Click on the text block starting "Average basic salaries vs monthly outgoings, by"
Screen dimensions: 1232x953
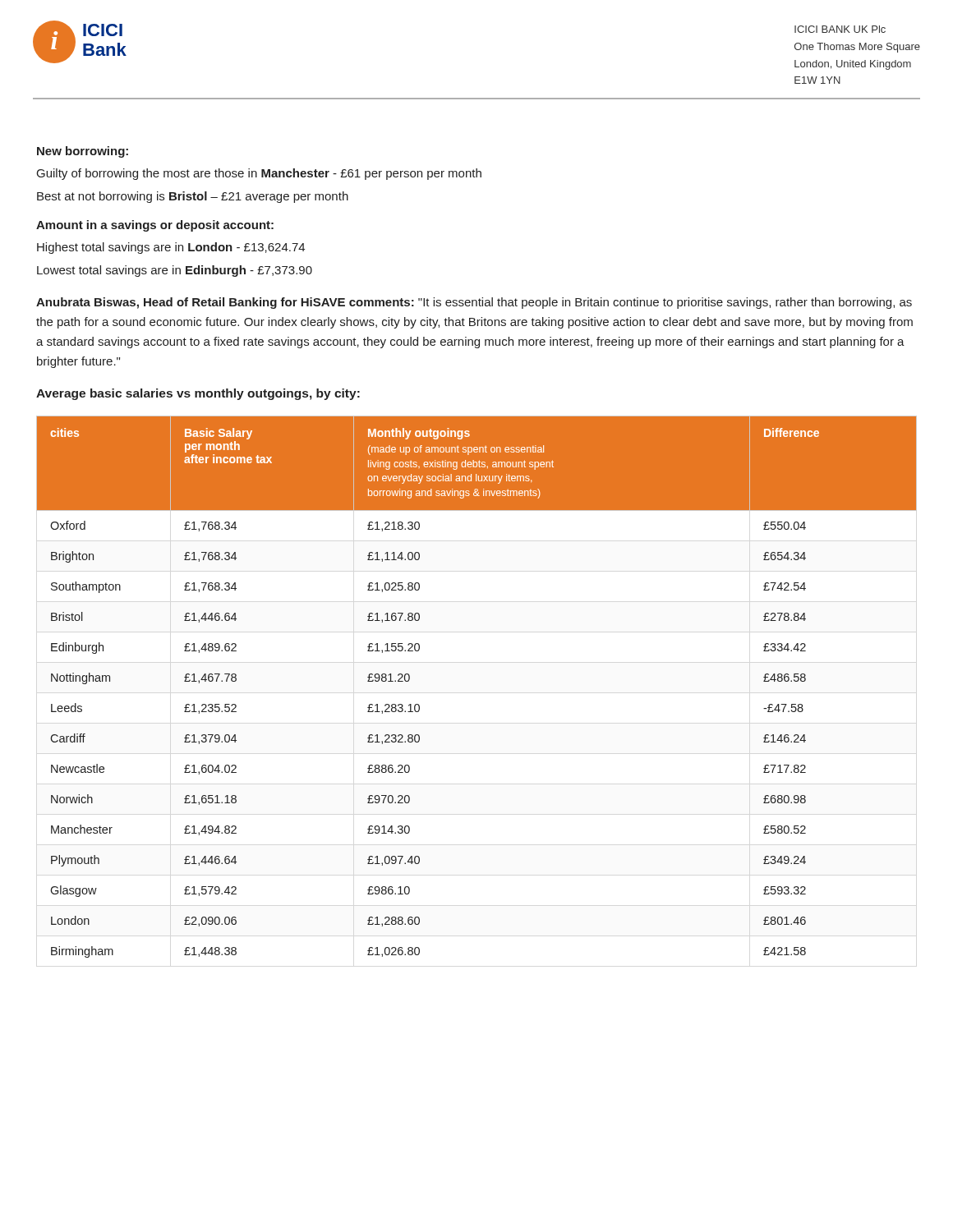198,393
